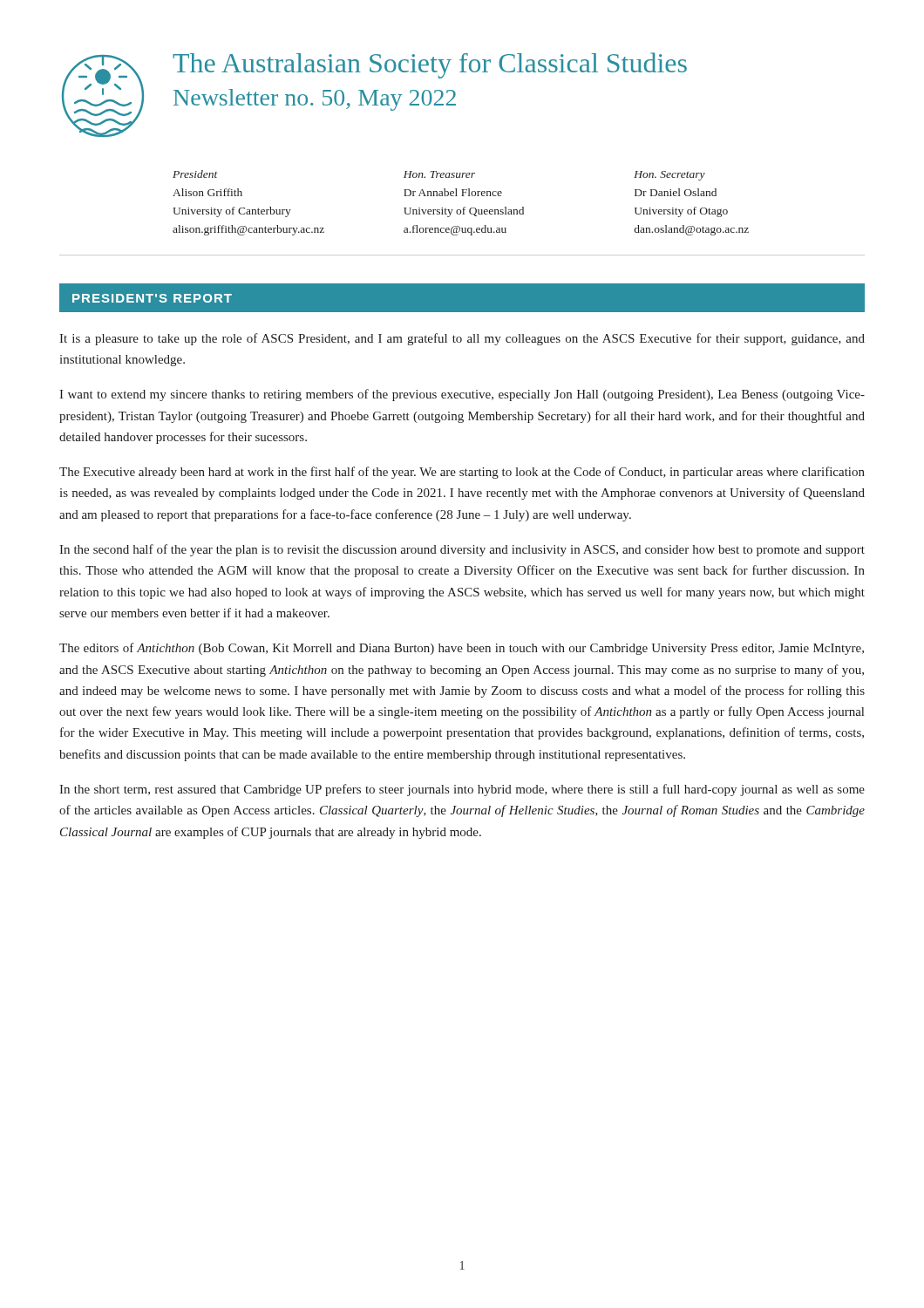Navigate to the region starting "In the second half of the"
This screenshot has height=1308, width=924.
pos(462,581)
